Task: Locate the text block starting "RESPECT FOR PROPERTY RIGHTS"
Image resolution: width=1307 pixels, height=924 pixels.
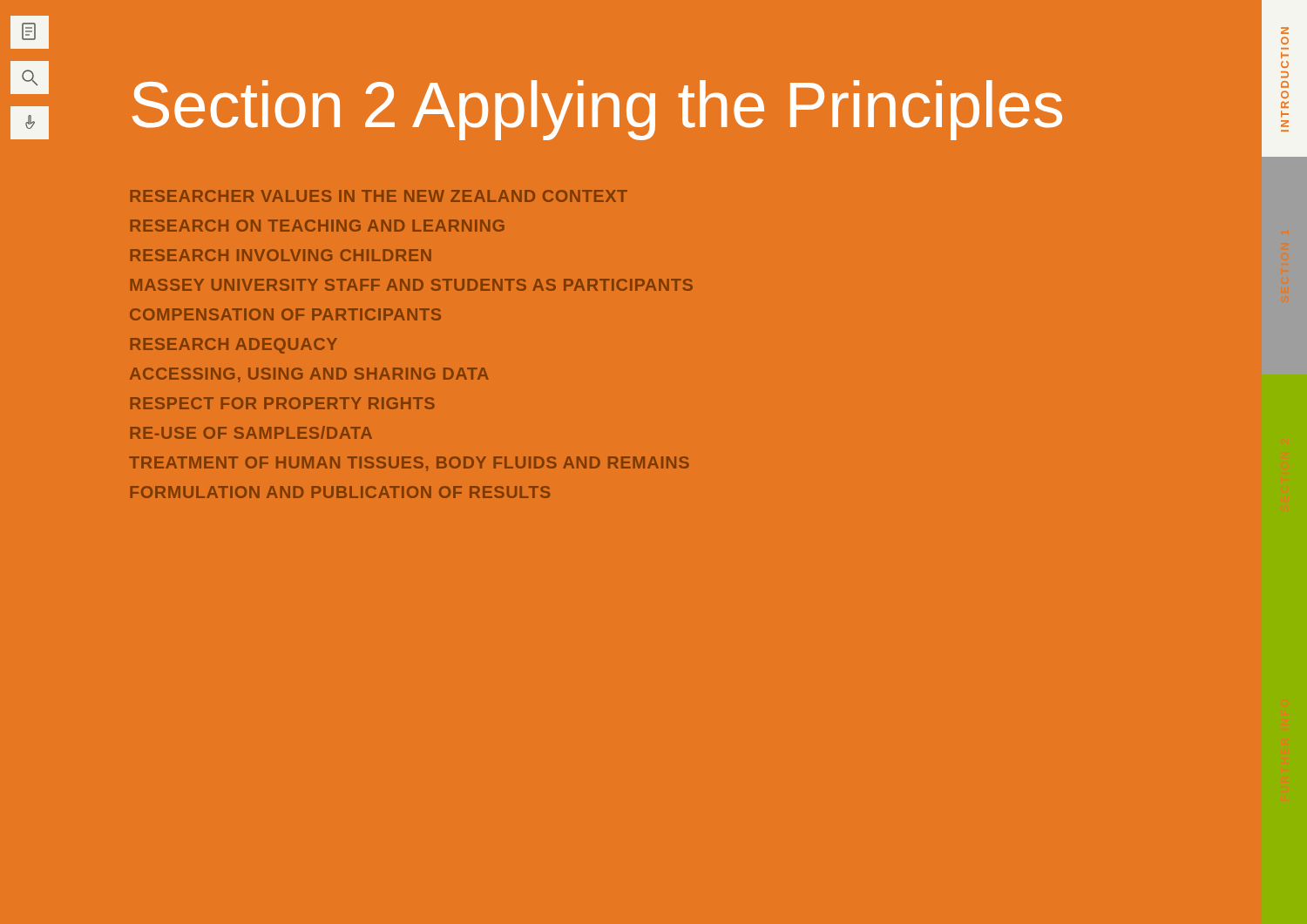Action: [x=282, y=404]
